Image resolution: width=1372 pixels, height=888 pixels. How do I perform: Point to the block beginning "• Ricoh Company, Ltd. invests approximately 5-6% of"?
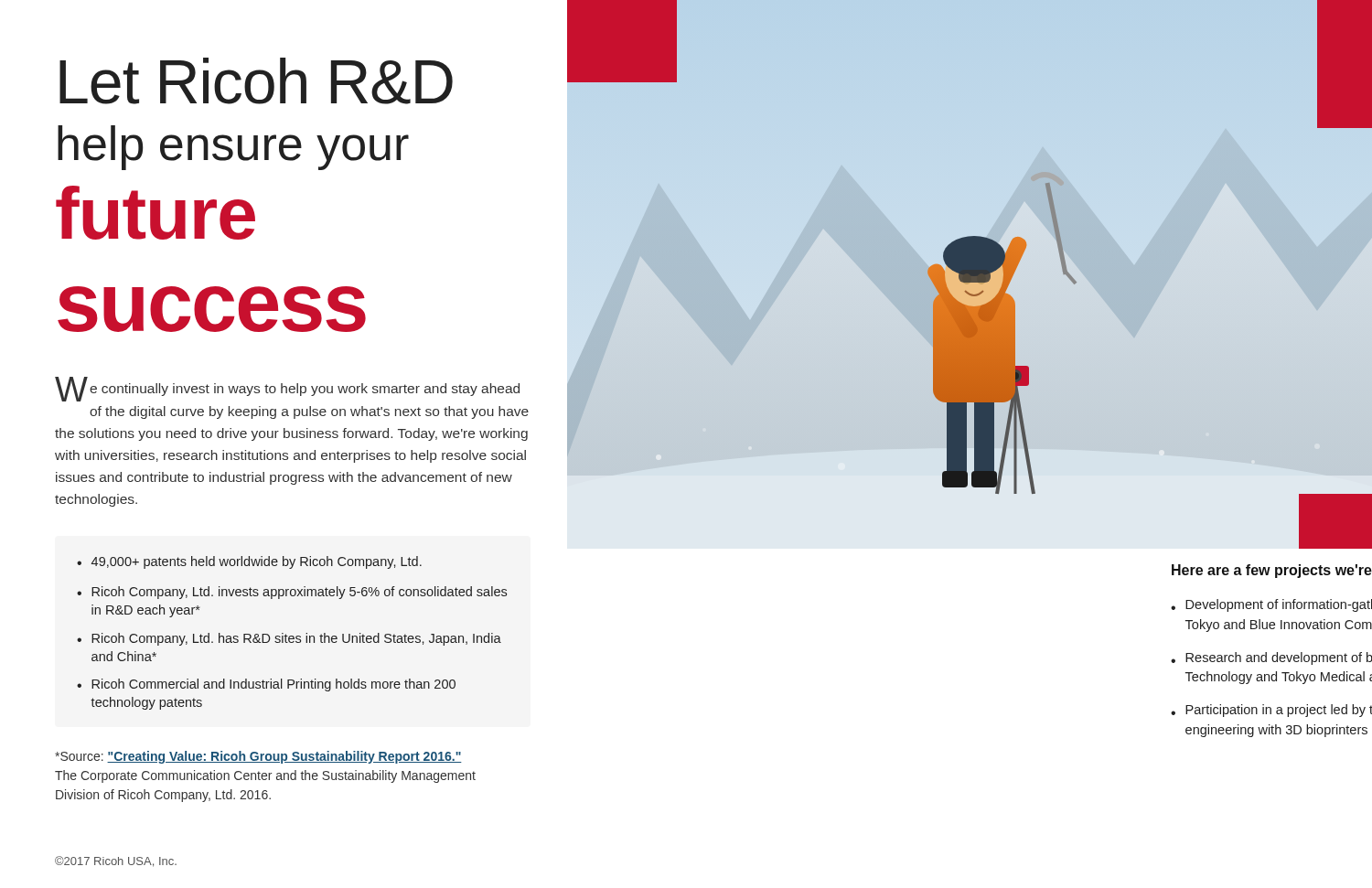[293, 601]
